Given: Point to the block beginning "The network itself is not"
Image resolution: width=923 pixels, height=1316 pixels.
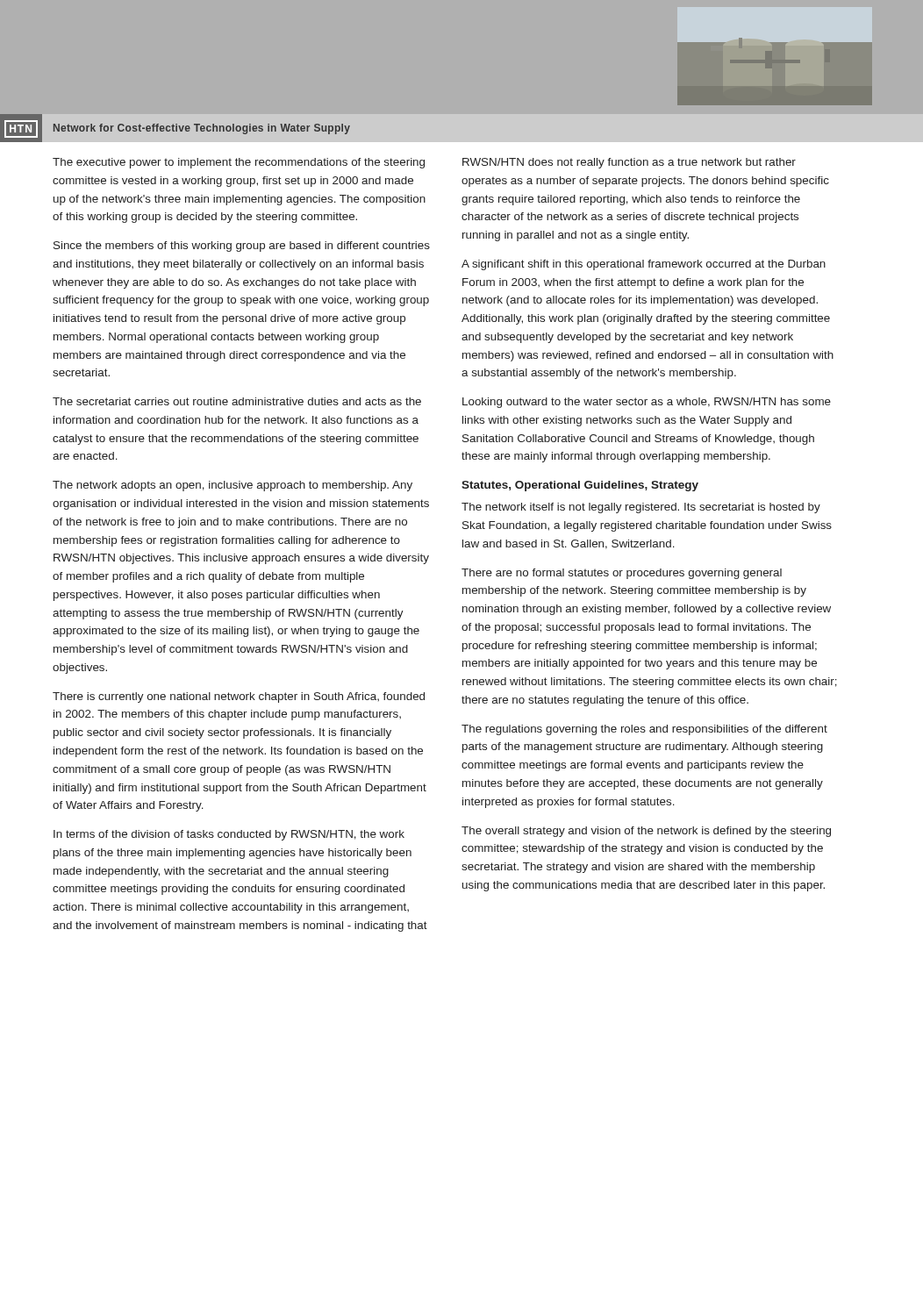Looking at the screenshot, I should pos(650,526).
